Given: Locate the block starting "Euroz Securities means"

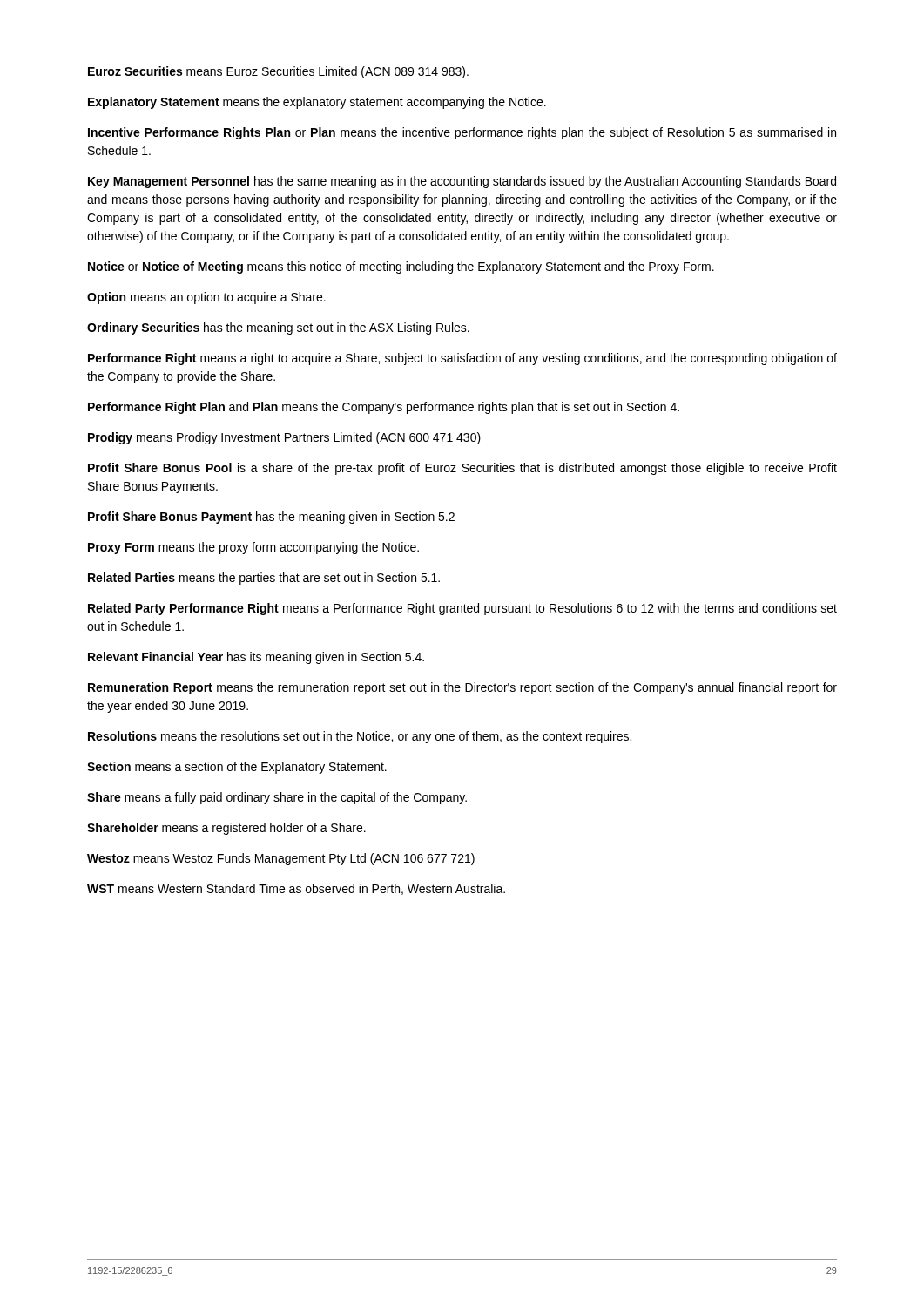Looking at the screenshot, I should point(278,71).
